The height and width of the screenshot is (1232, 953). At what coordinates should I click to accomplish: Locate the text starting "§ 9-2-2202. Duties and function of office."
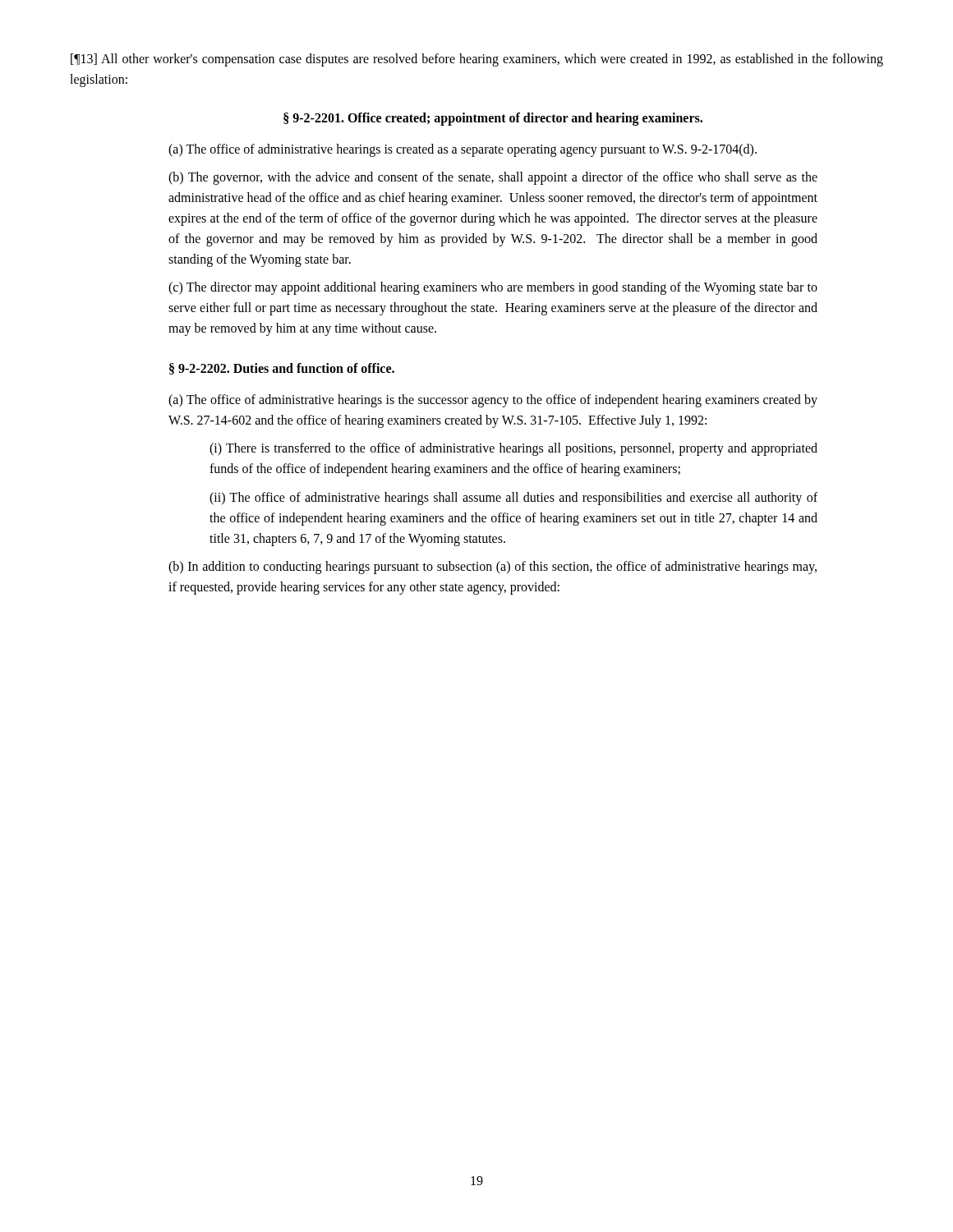pos(282,368)
